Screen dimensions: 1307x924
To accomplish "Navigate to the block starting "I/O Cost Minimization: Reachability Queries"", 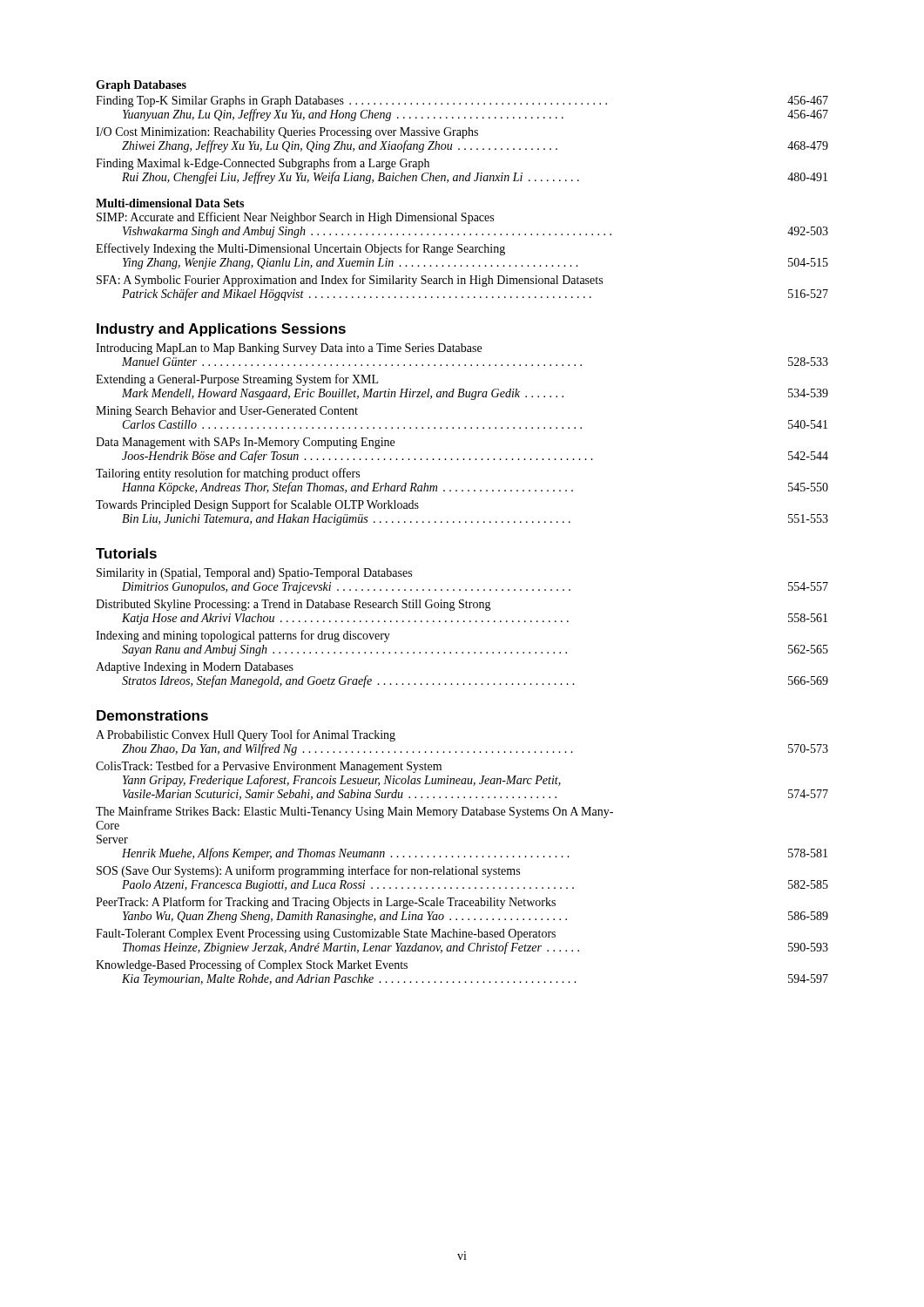I will (462, 139).
